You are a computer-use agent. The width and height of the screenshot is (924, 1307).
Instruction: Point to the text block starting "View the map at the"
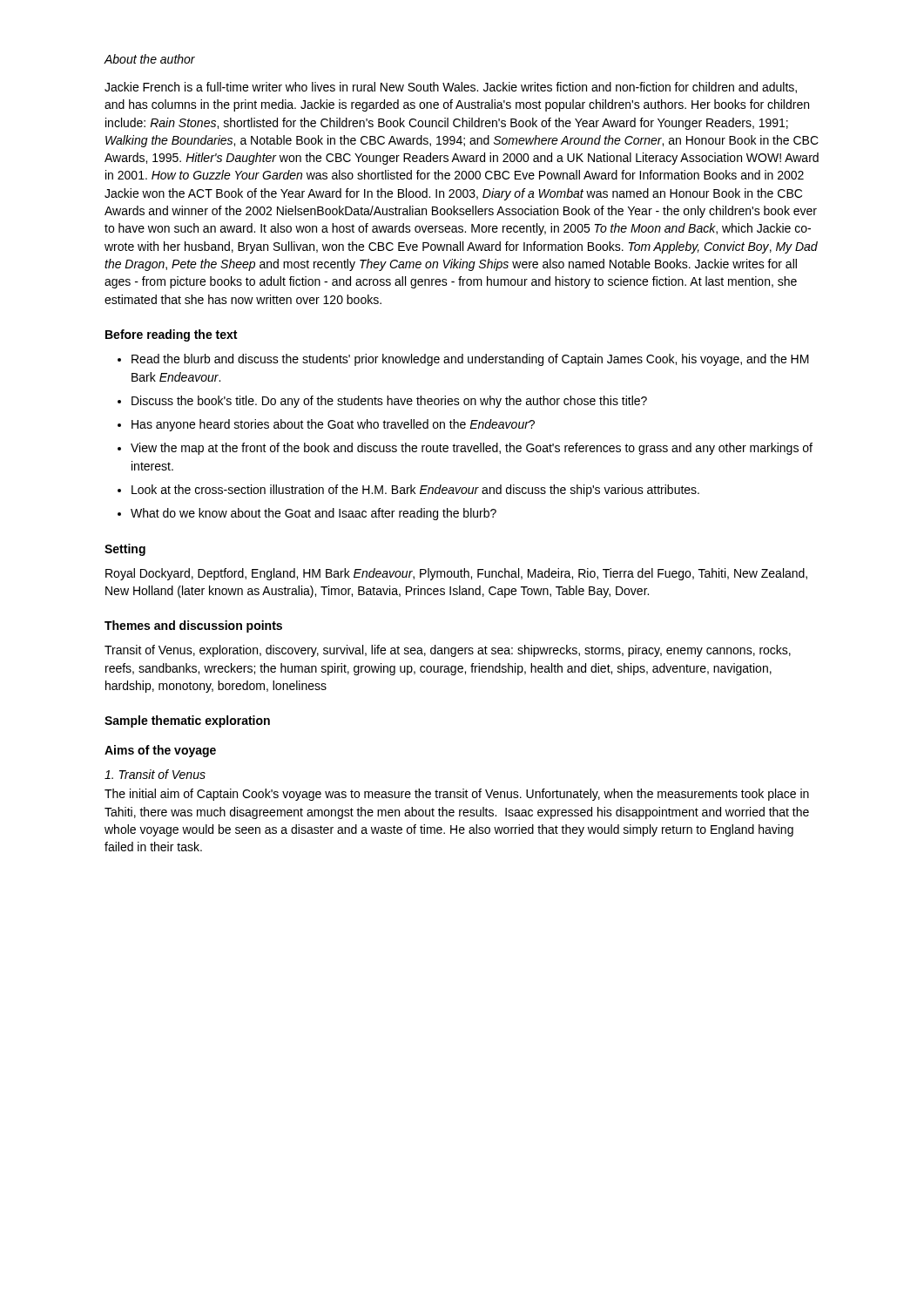pyautogui.click(x=475, y=457)
